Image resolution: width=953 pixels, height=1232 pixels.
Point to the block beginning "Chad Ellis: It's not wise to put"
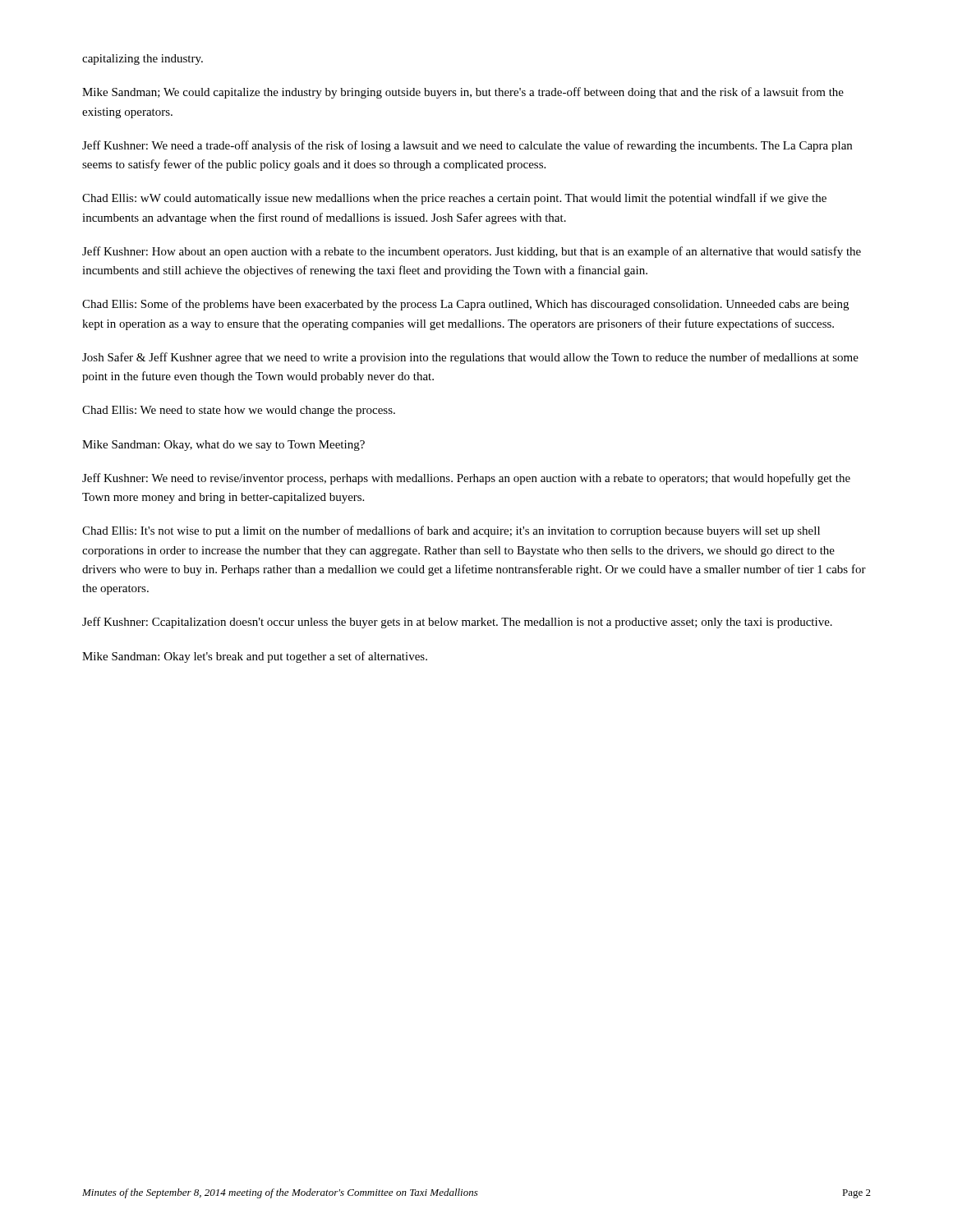tap(474, 559)
